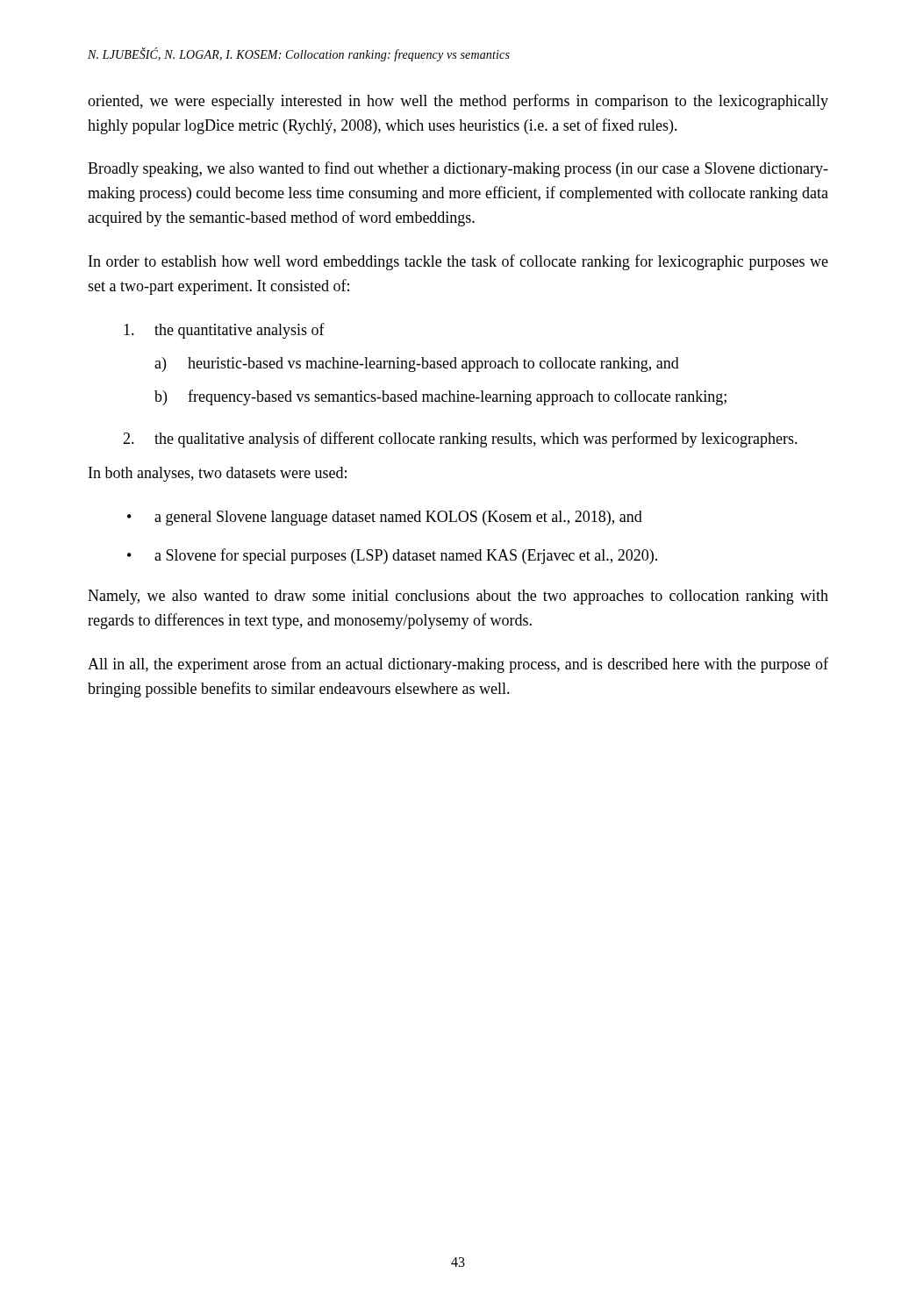Click the passage that begins "Namely, we also wanted to draw some"
Image resolution: width=916 pixels, height=1316 pixels.
(x=458, y=608)
